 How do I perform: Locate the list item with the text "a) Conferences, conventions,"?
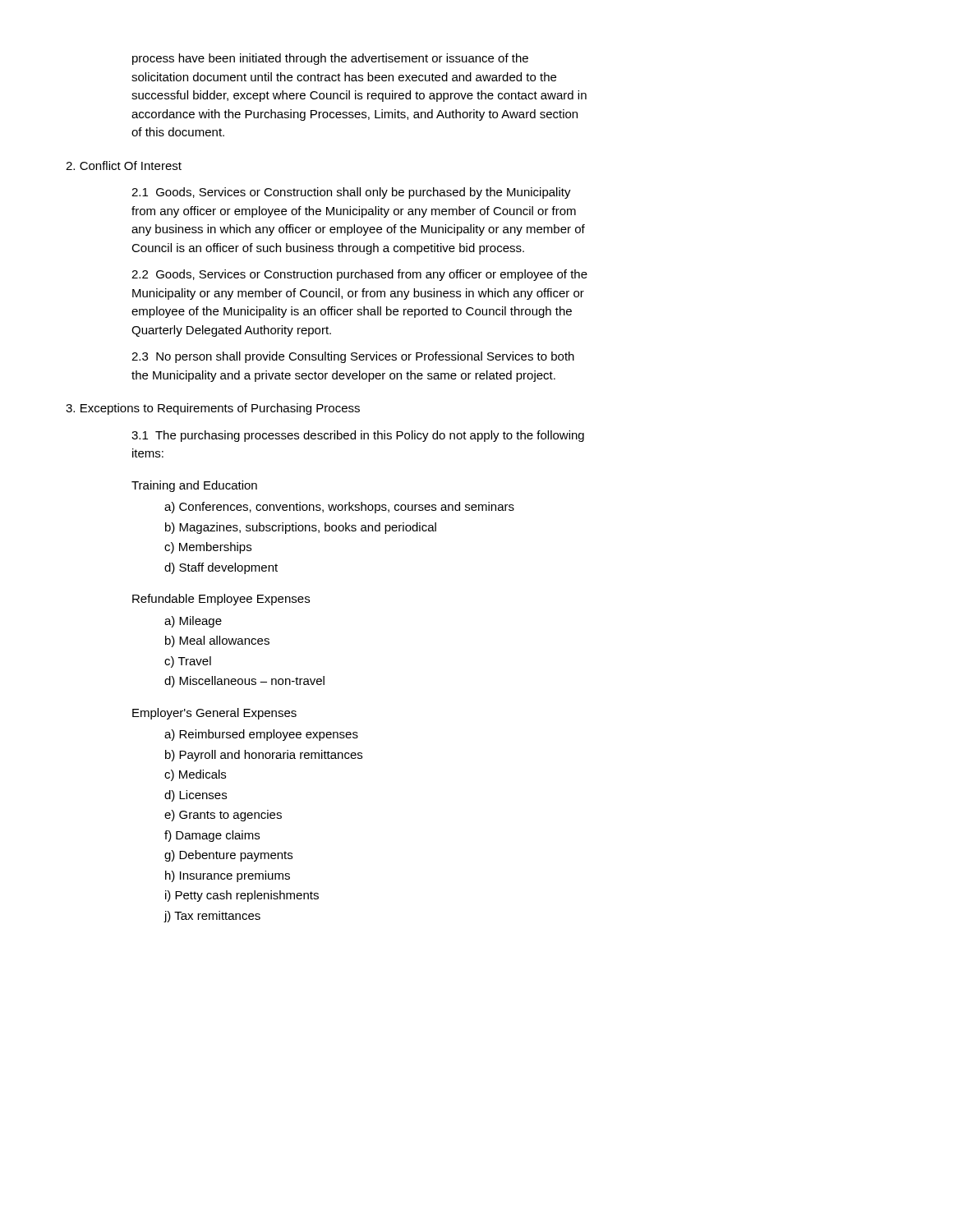(339, 508)
